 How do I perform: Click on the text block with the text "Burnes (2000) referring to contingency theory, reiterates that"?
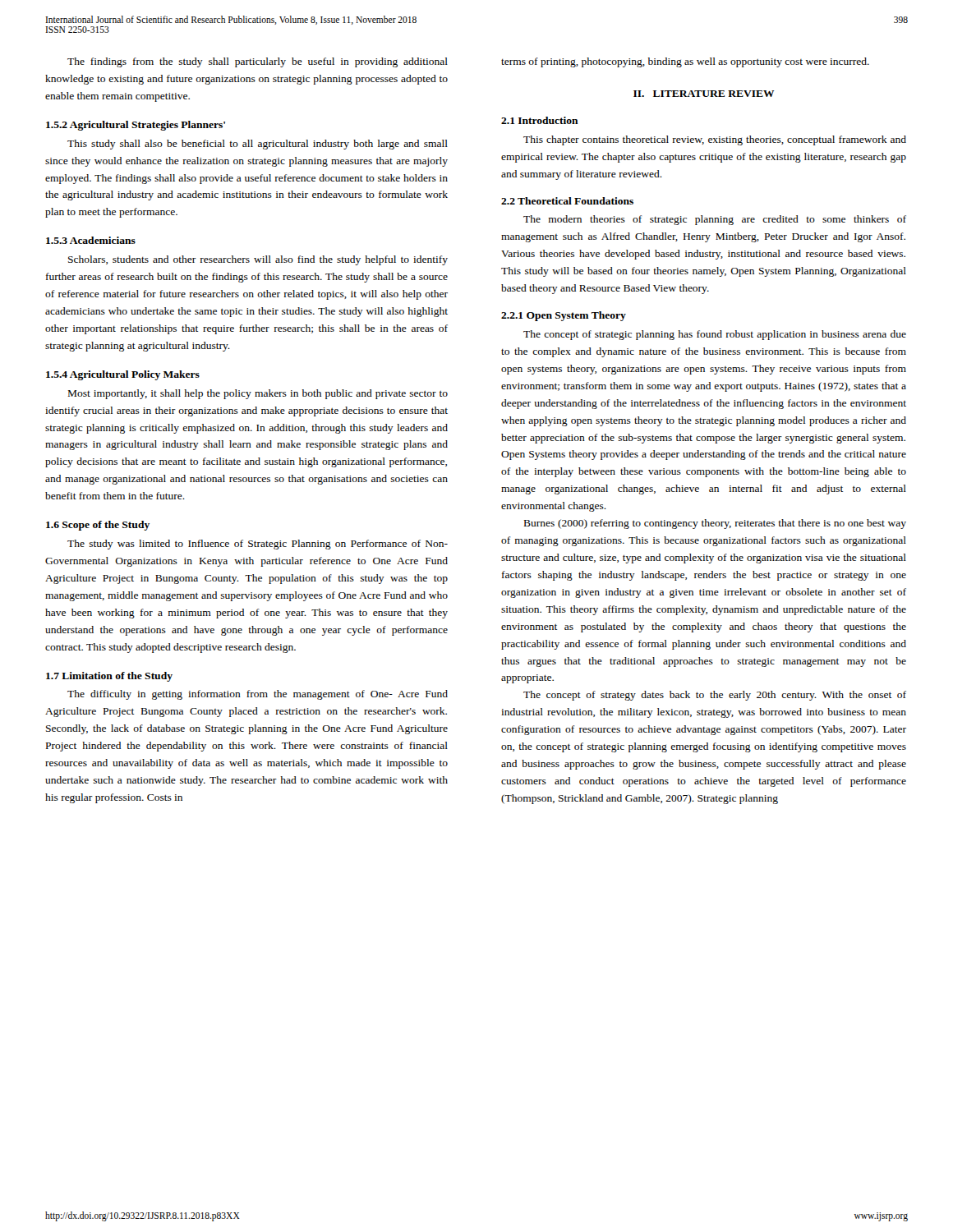coord(704,601)
